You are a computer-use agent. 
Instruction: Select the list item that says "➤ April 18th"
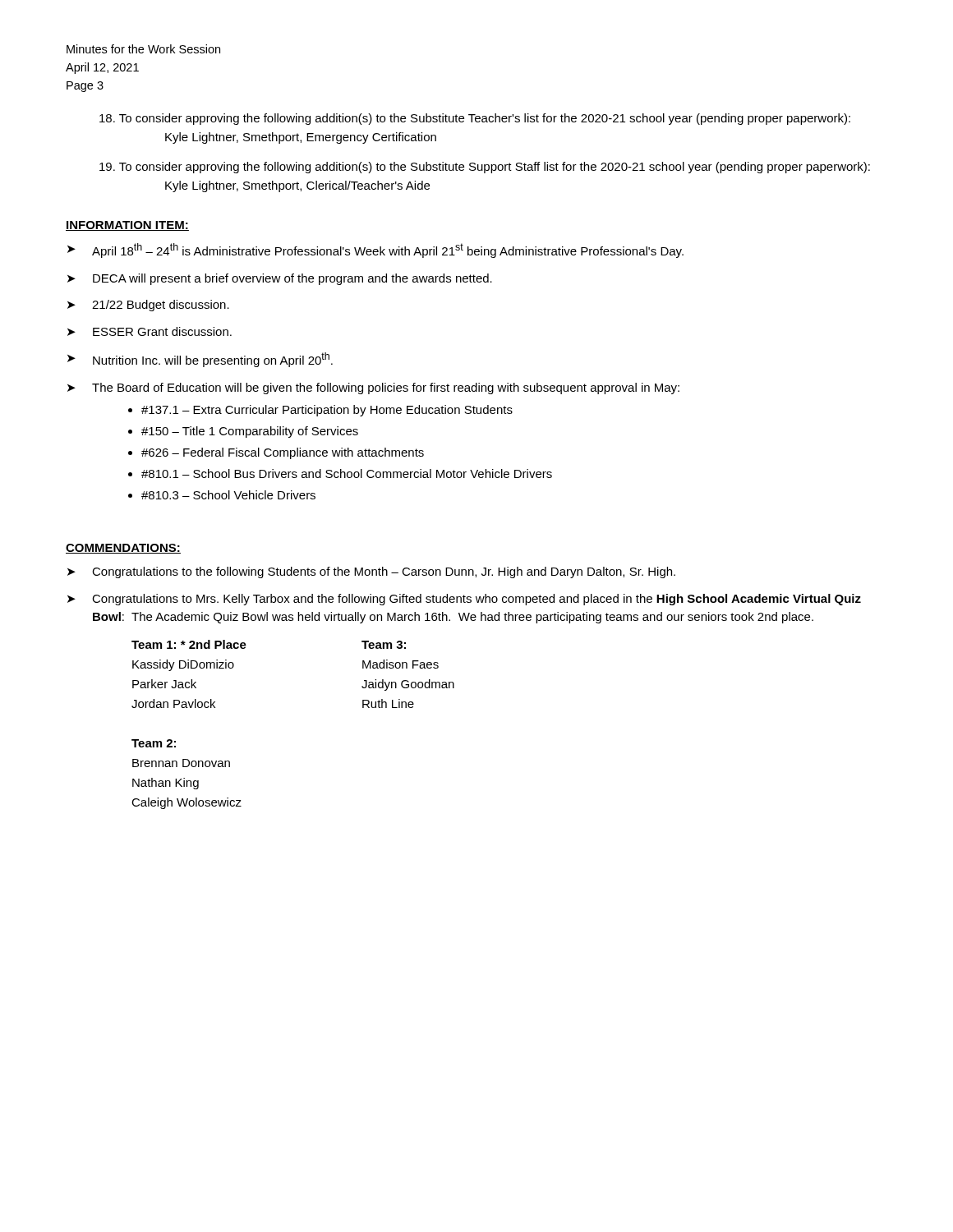coord(476,250)
